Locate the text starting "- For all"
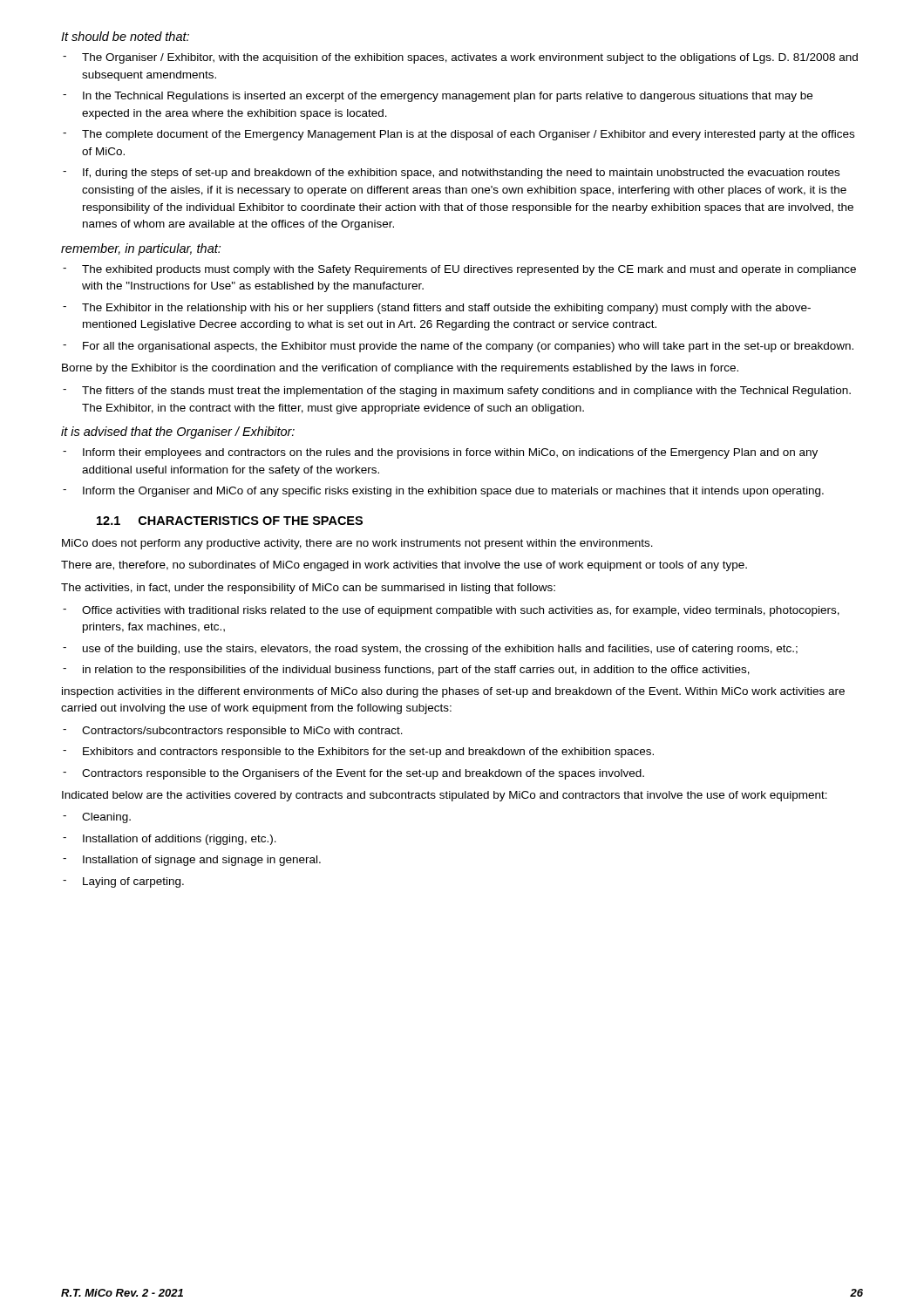 coord(462,346)
